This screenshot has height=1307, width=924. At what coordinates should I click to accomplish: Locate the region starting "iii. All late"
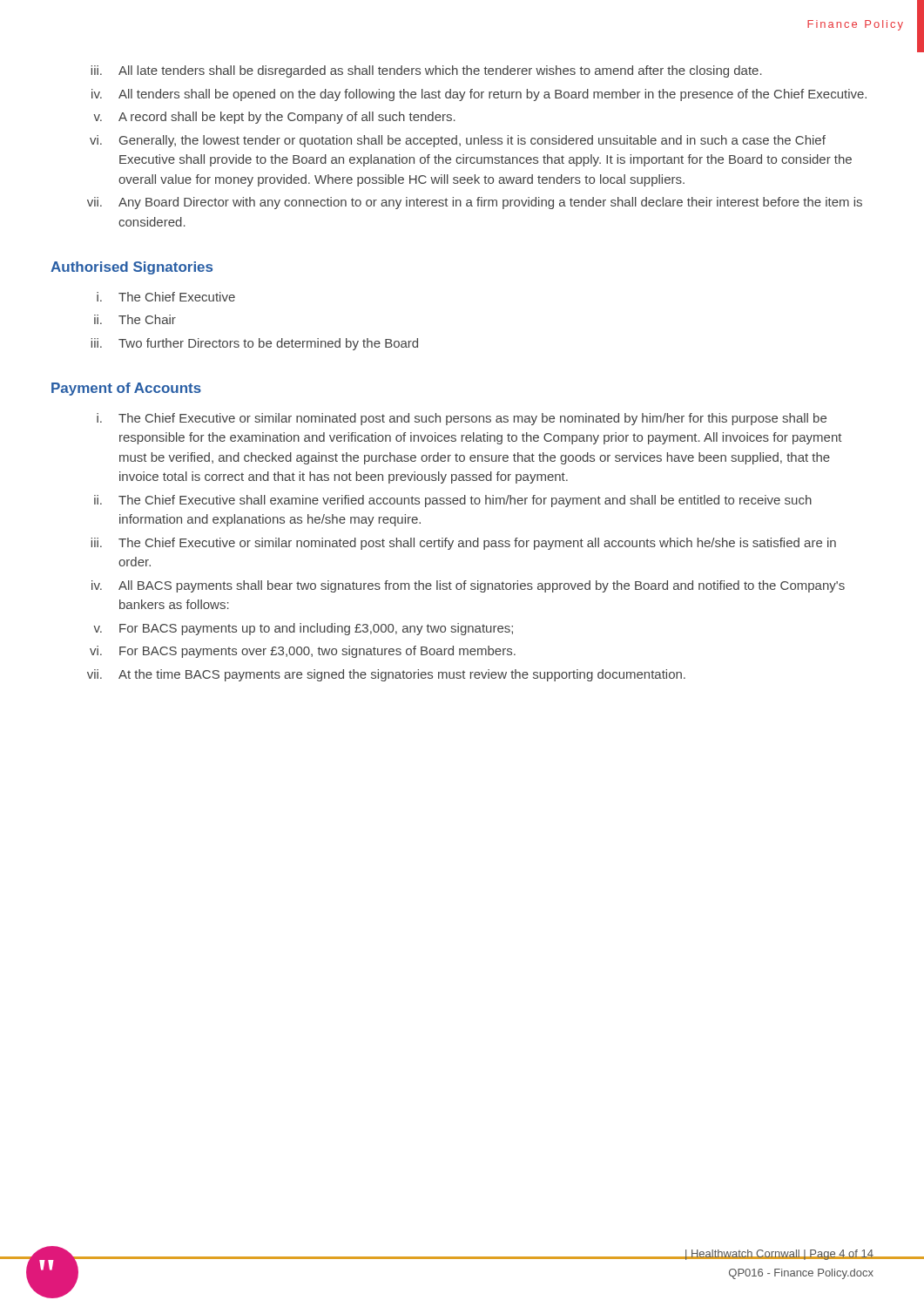pos(462,71)
